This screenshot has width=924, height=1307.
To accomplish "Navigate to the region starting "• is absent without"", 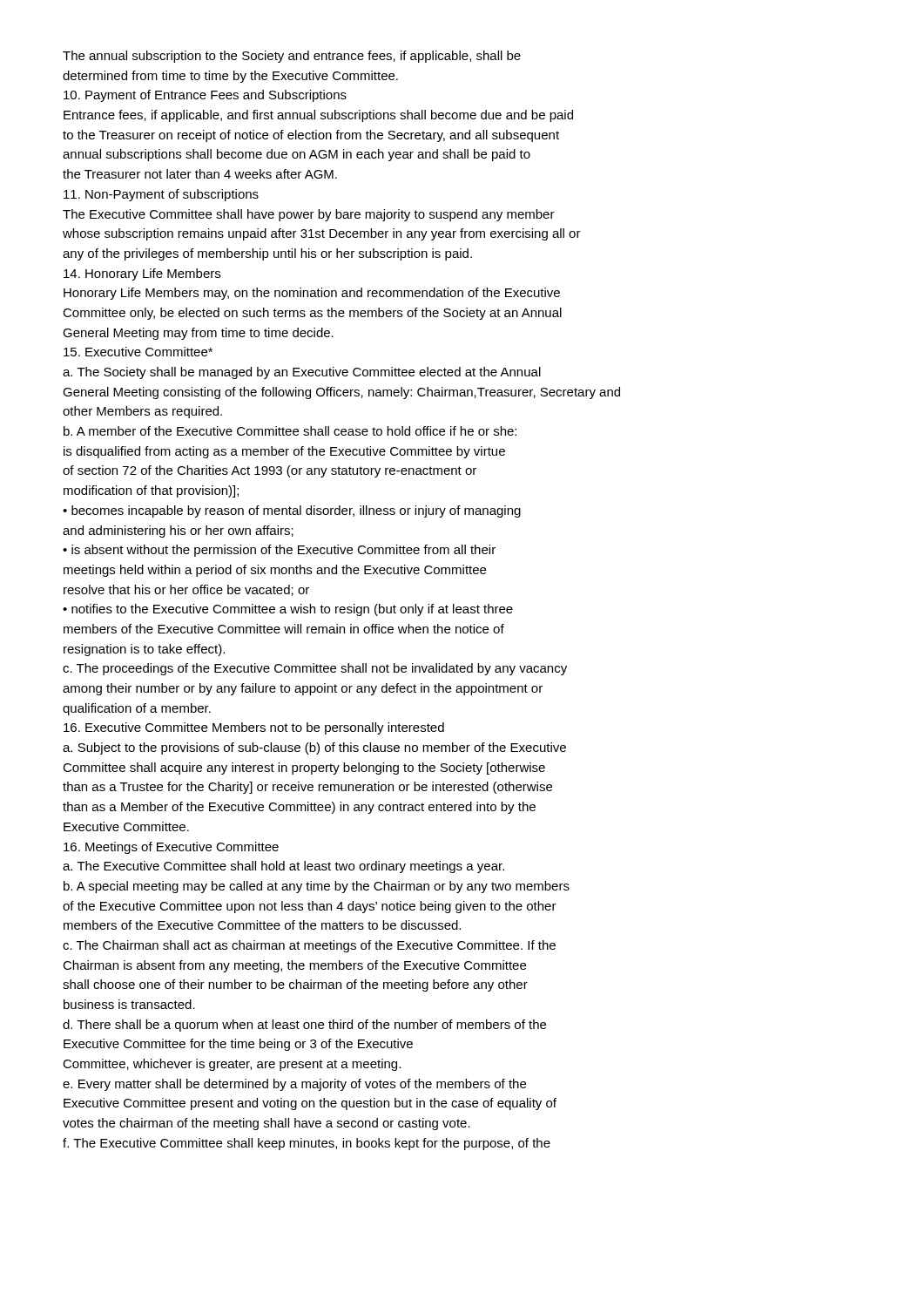I will (462, 570).
